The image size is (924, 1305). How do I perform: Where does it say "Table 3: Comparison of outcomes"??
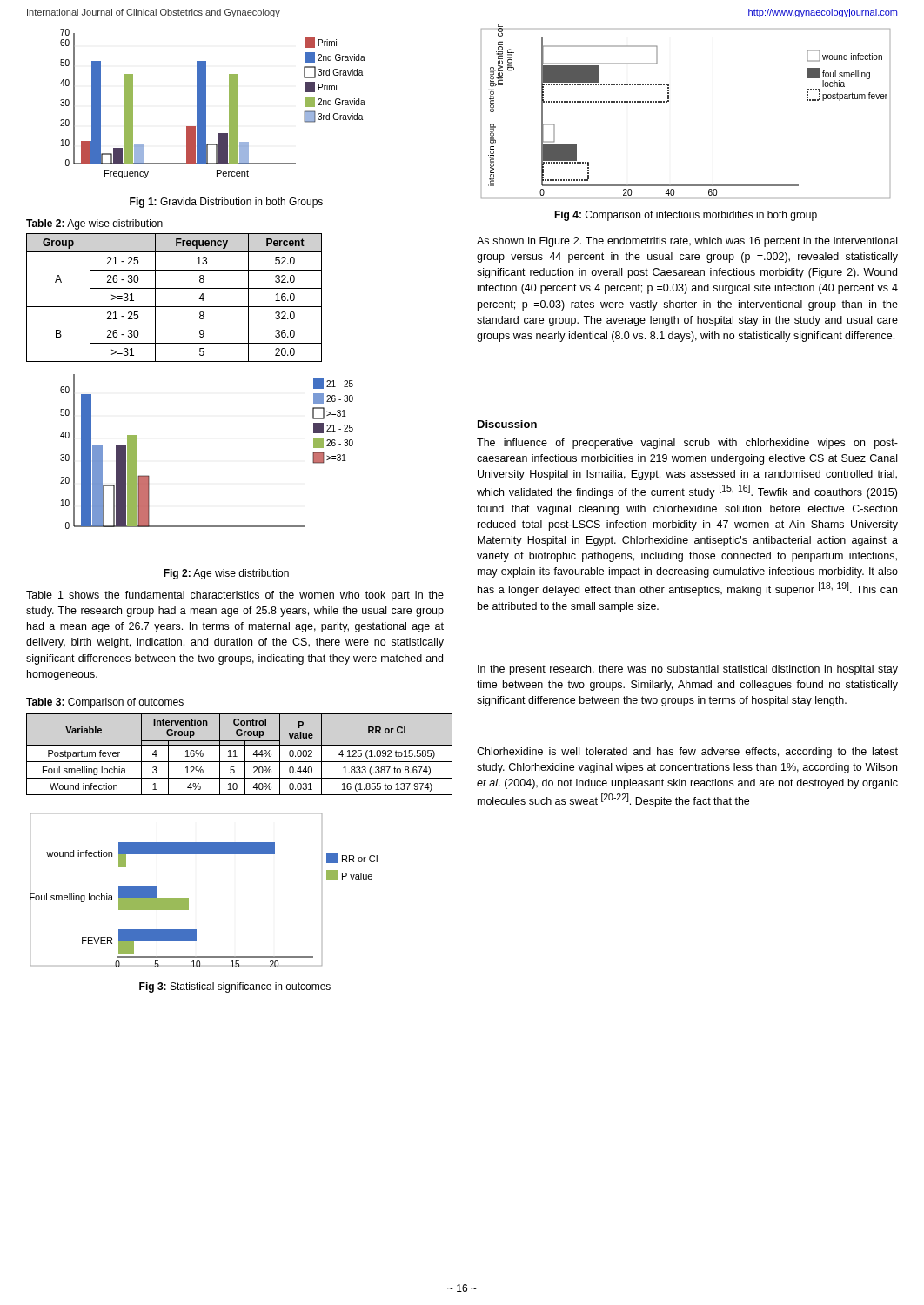point(105,702)
